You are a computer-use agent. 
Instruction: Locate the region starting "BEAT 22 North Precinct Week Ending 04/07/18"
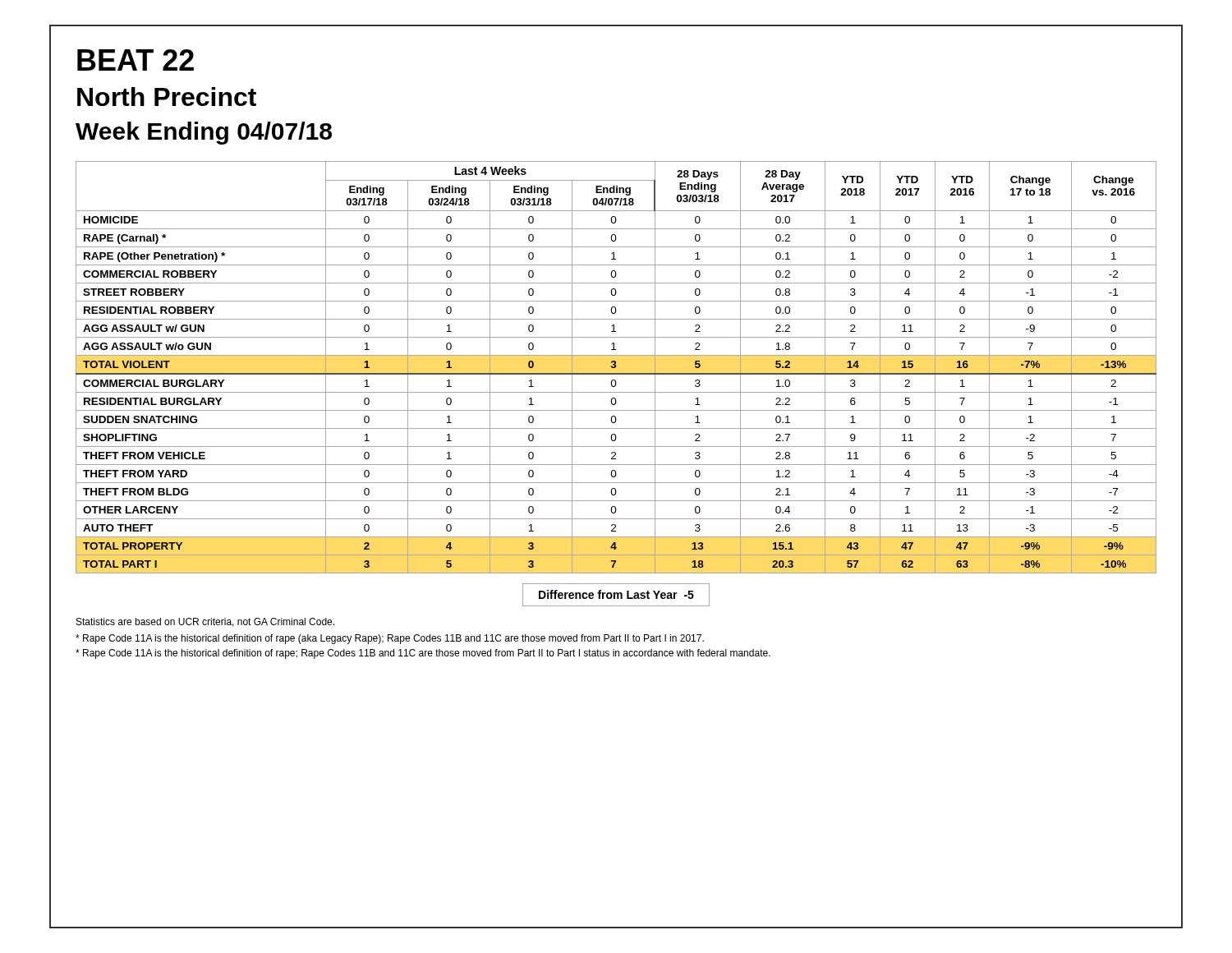(136, 60)
